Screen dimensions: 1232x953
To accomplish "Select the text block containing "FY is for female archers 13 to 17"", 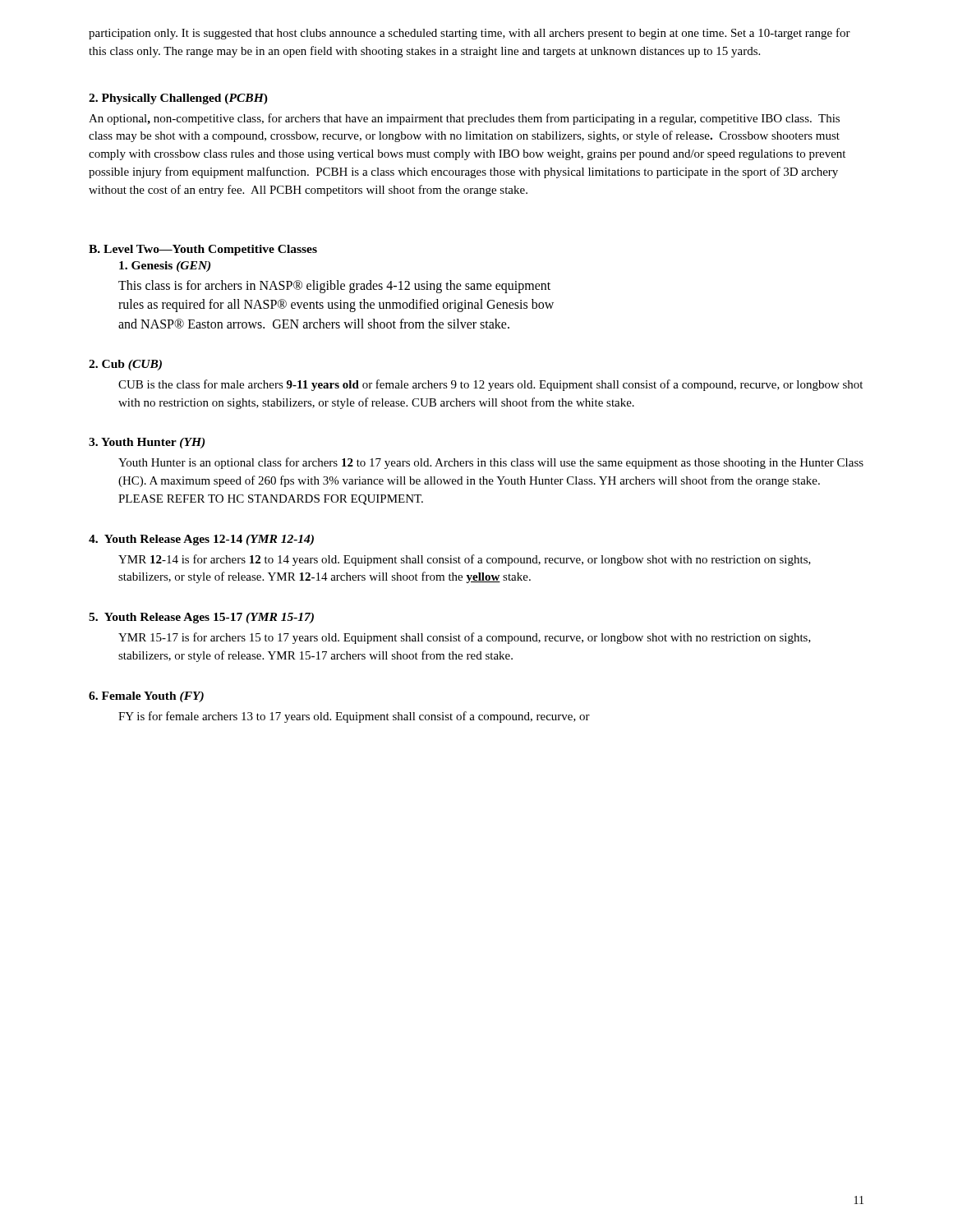I will (x=491, y=717).
